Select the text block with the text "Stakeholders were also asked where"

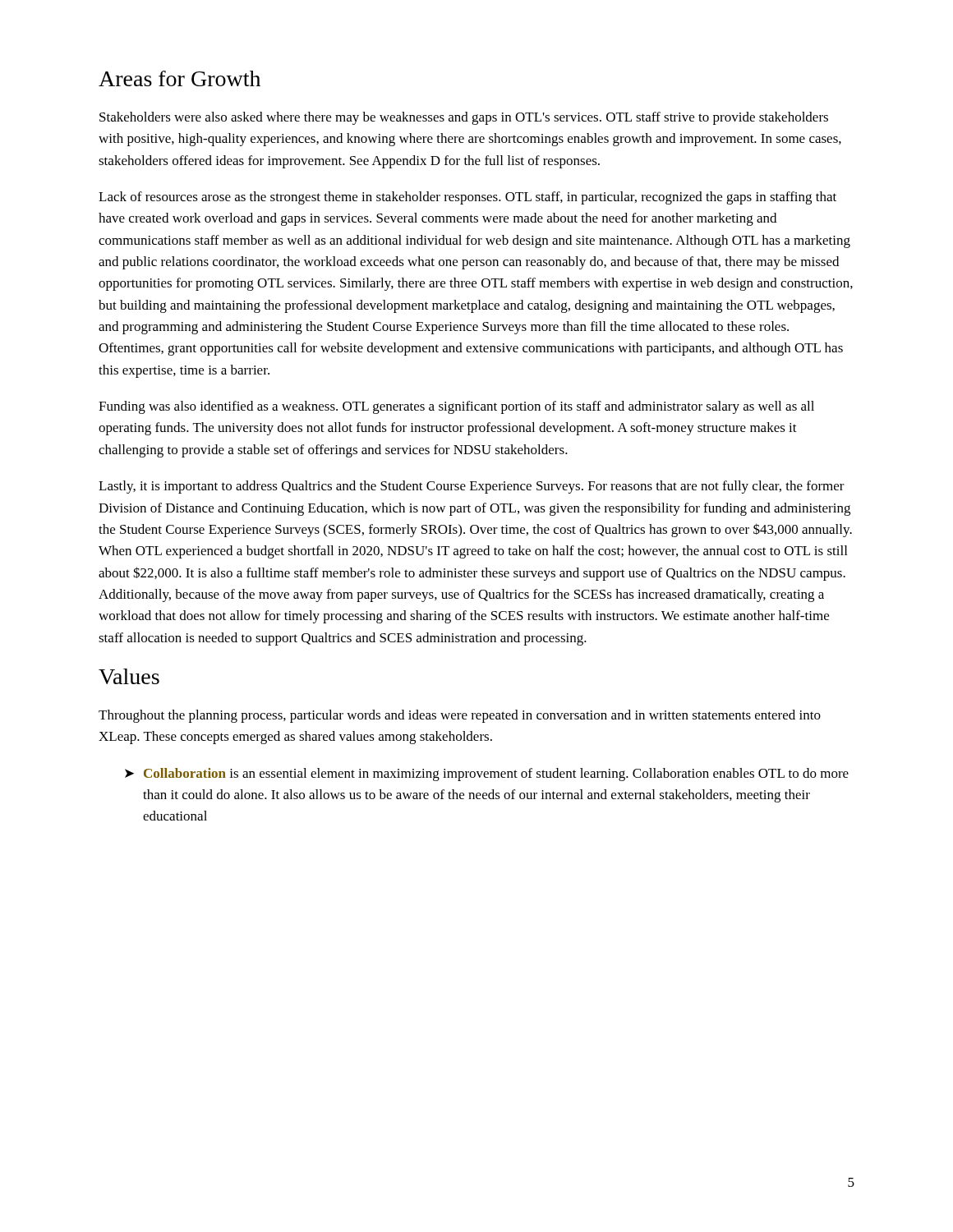pos(476,139)
